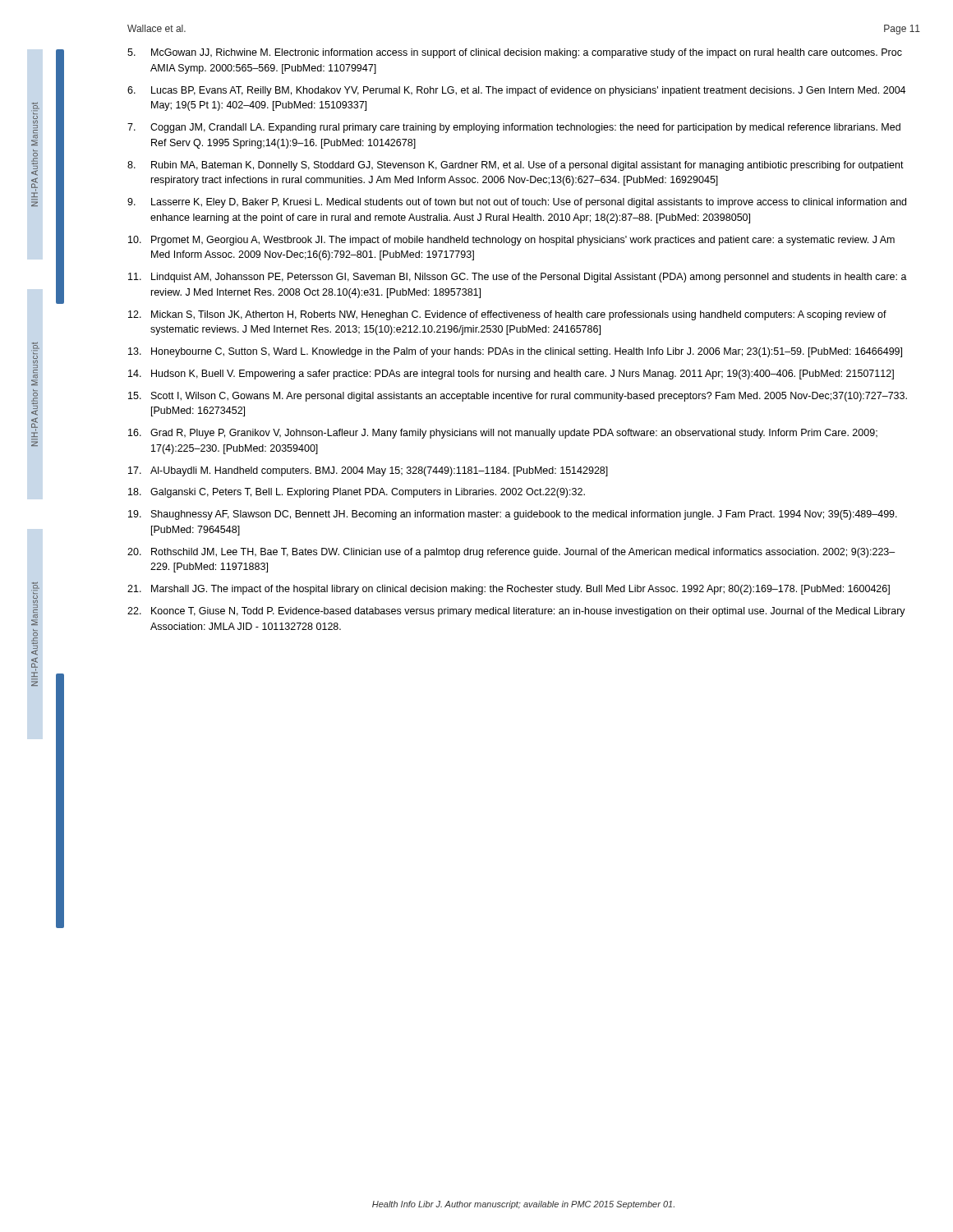Locate the region starting "16. Grad R, Pluye"

[x=520, y=441]
